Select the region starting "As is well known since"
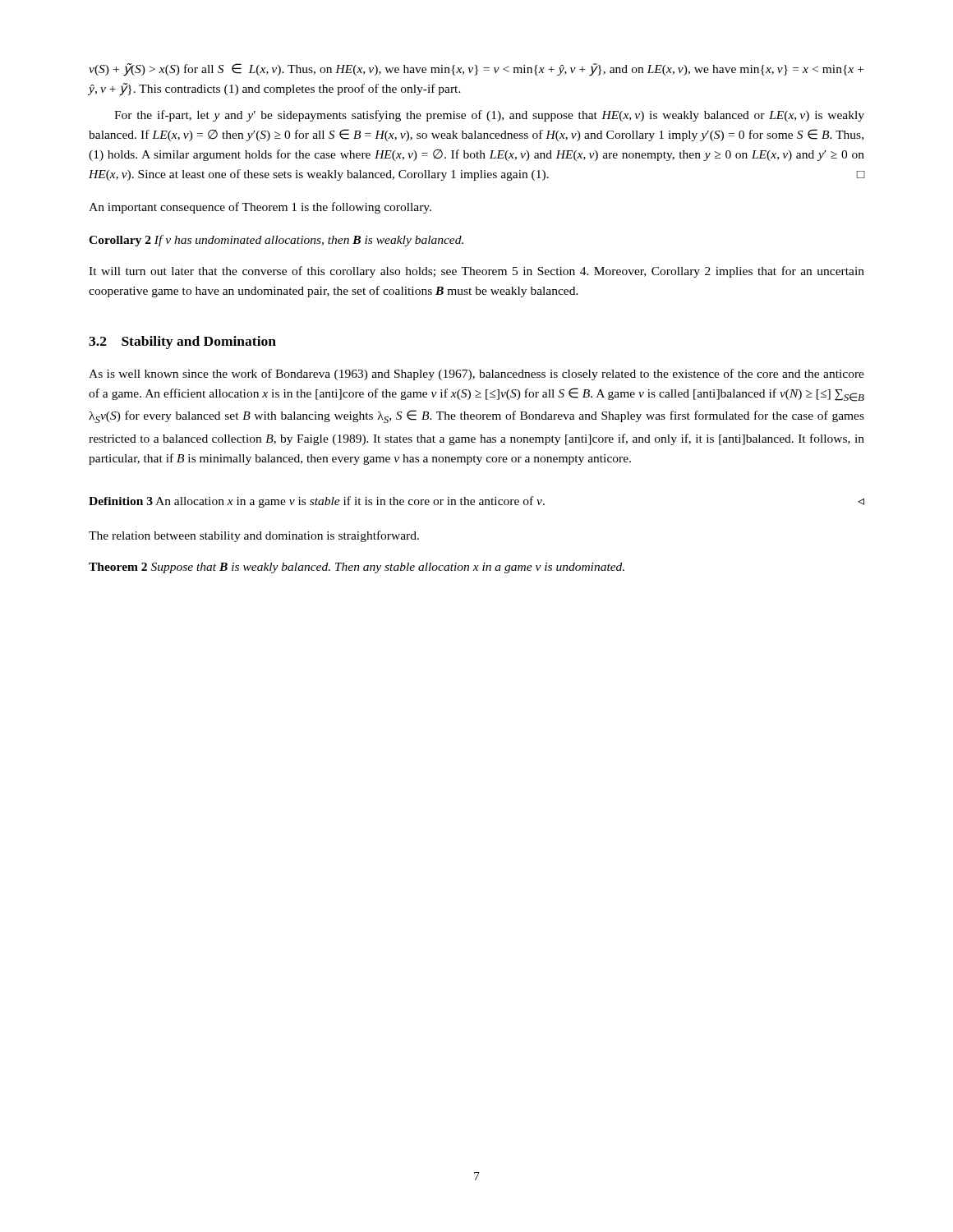953x1232 pixels. click(x=476, y=416)
